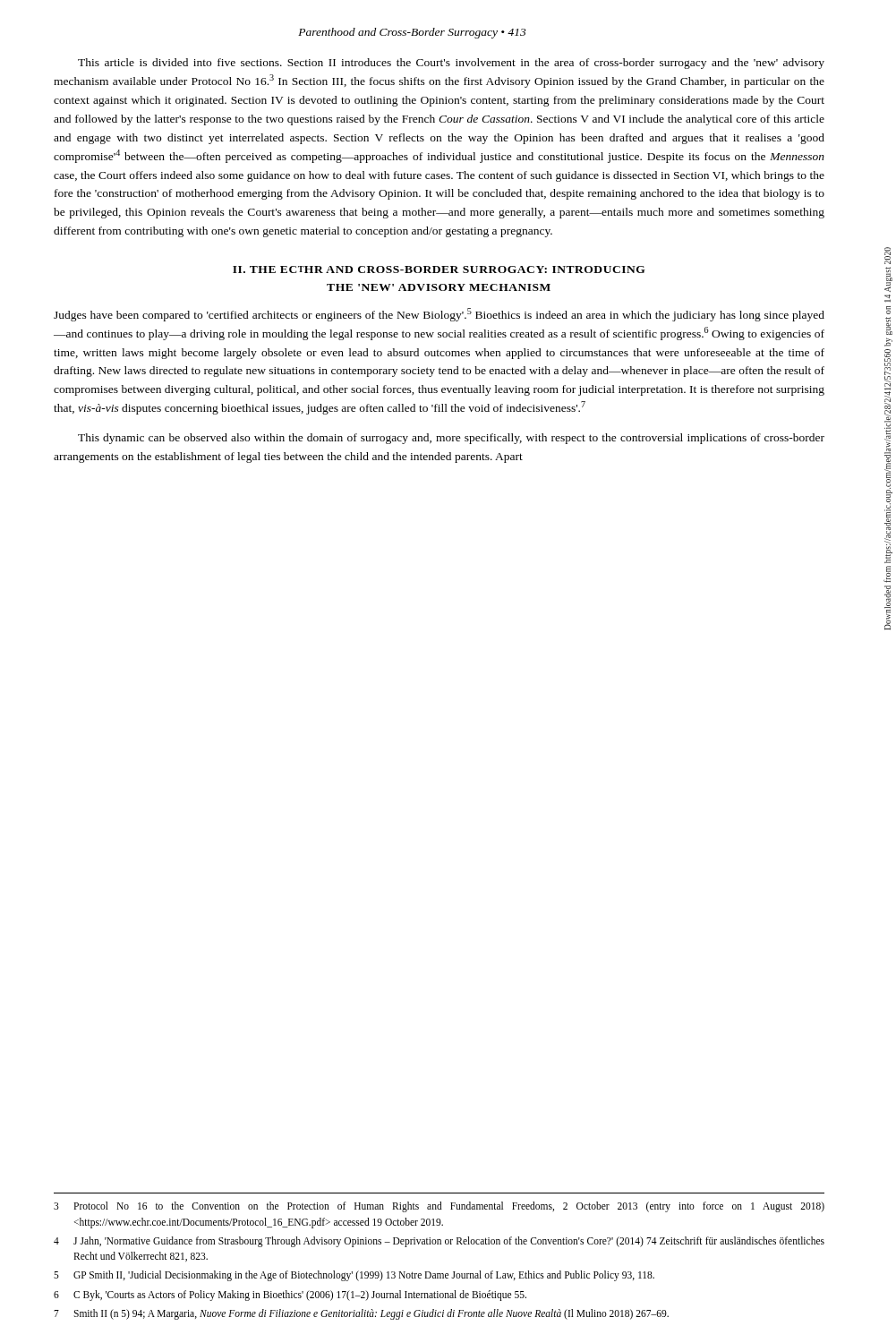Navigate to the block starting "3 Protocol No 16"
The width and height of the screenshot is (896, 1343).
439,1214
